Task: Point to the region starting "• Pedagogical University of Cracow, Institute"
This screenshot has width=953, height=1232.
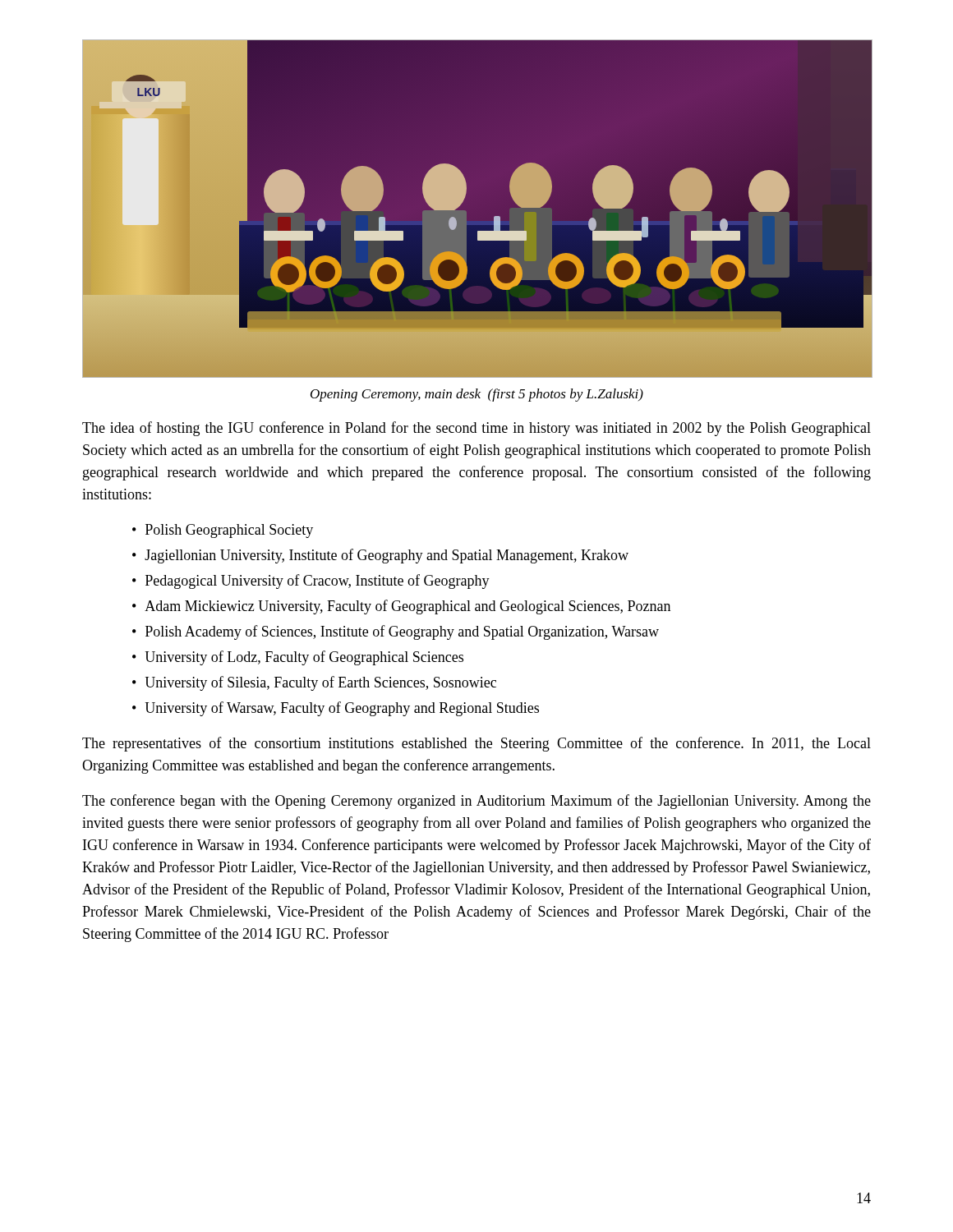Action: coord(310,581)
